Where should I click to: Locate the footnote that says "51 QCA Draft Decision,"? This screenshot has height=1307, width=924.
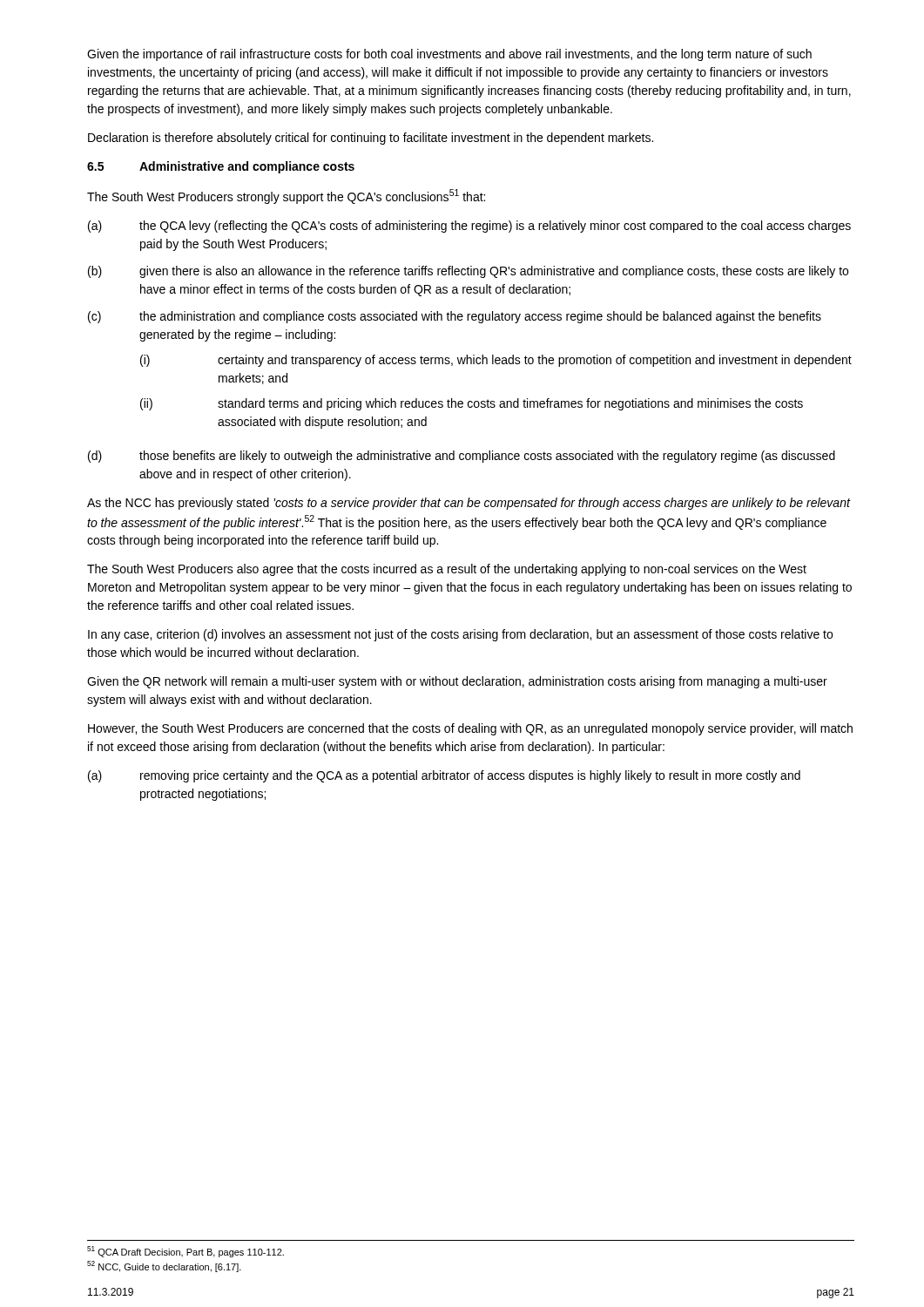click(186, 1251)
